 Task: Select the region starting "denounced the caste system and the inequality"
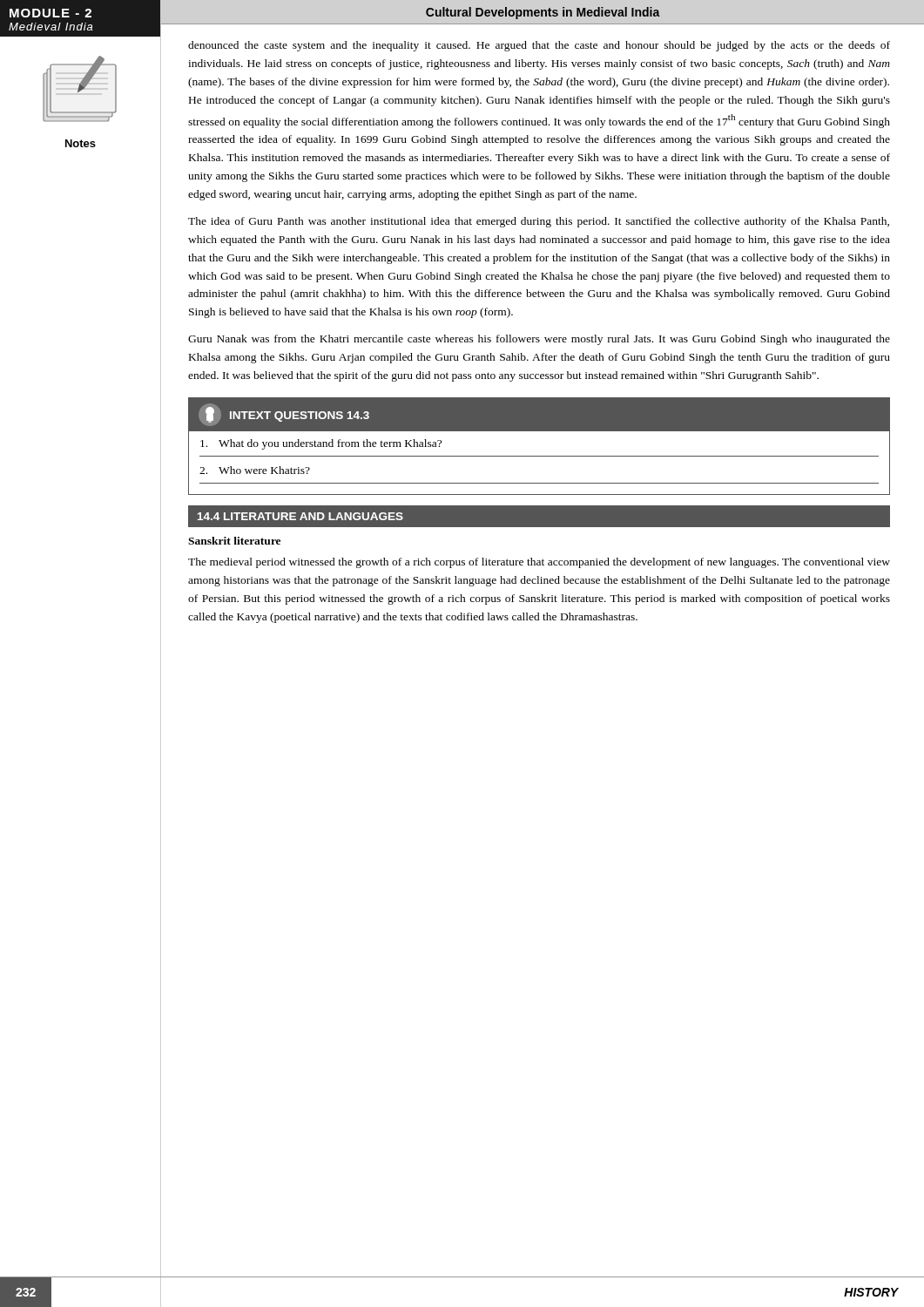(x=539, y=120)
